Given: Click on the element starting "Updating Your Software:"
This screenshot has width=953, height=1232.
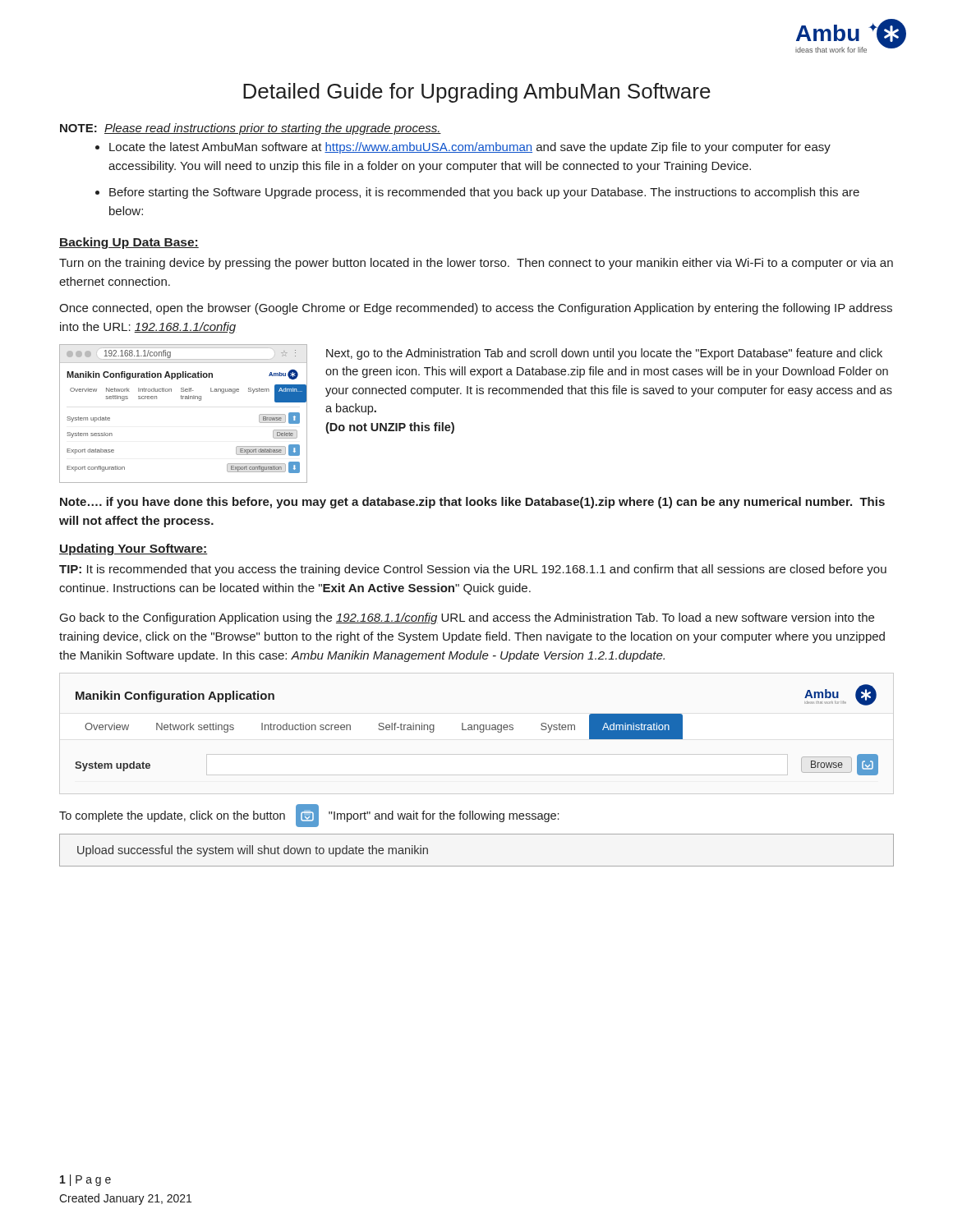Looking at the screenshot, I should 133,548.
